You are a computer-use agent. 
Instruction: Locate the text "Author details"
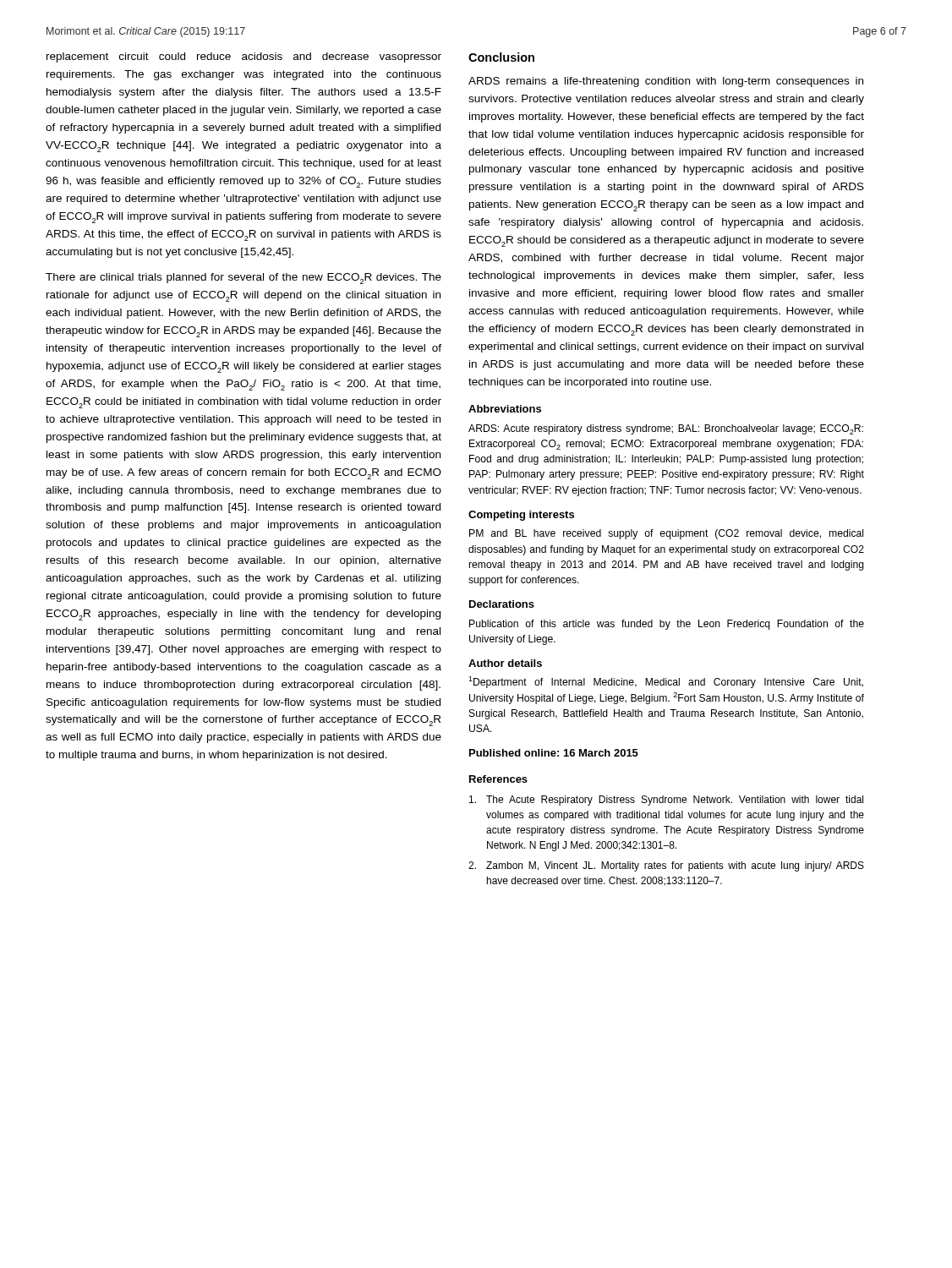point(505,663)
